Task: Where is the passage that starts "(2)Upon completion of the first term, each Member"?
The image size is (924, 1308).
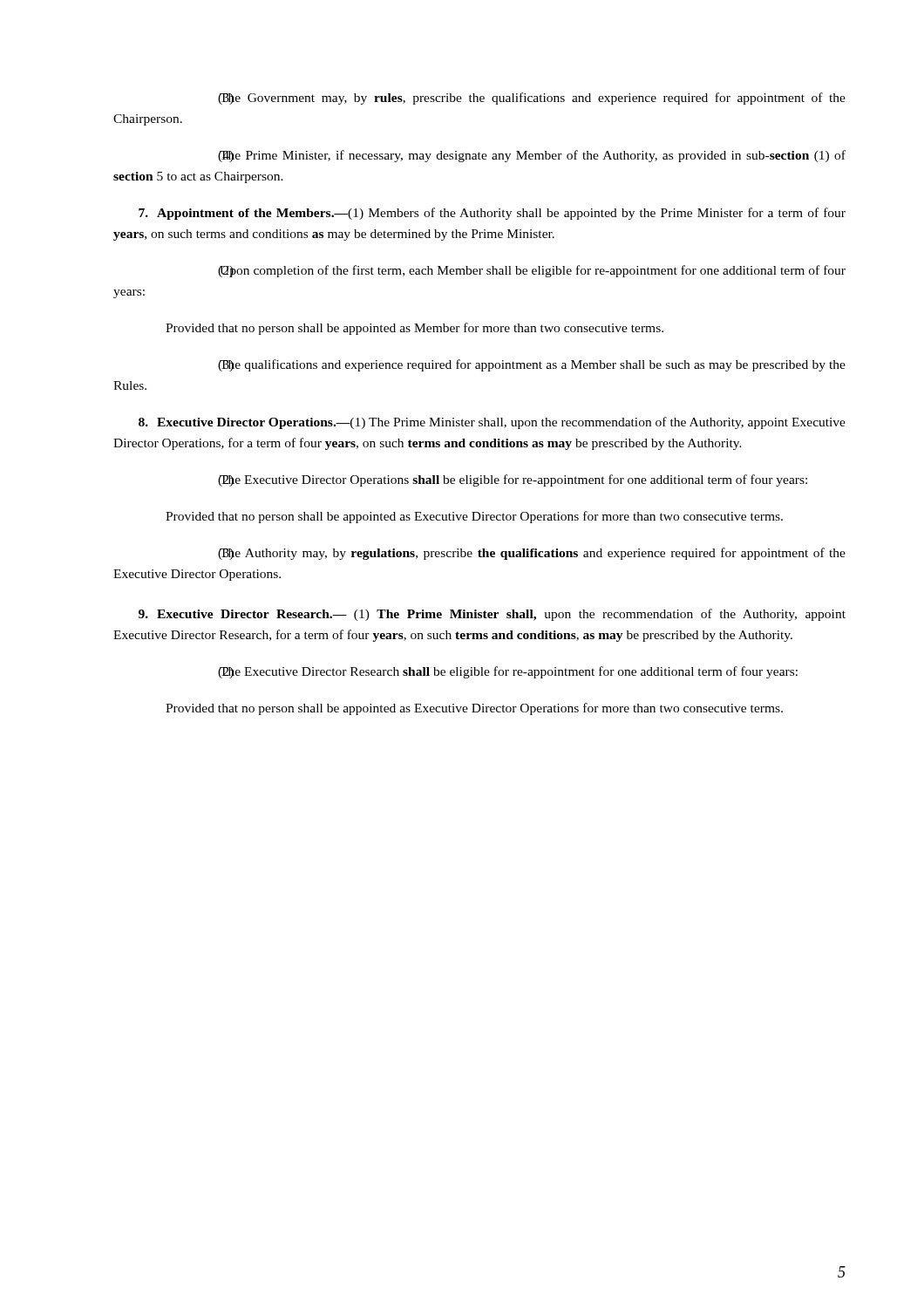Action: pyautogui.click(x=479, y=279)
